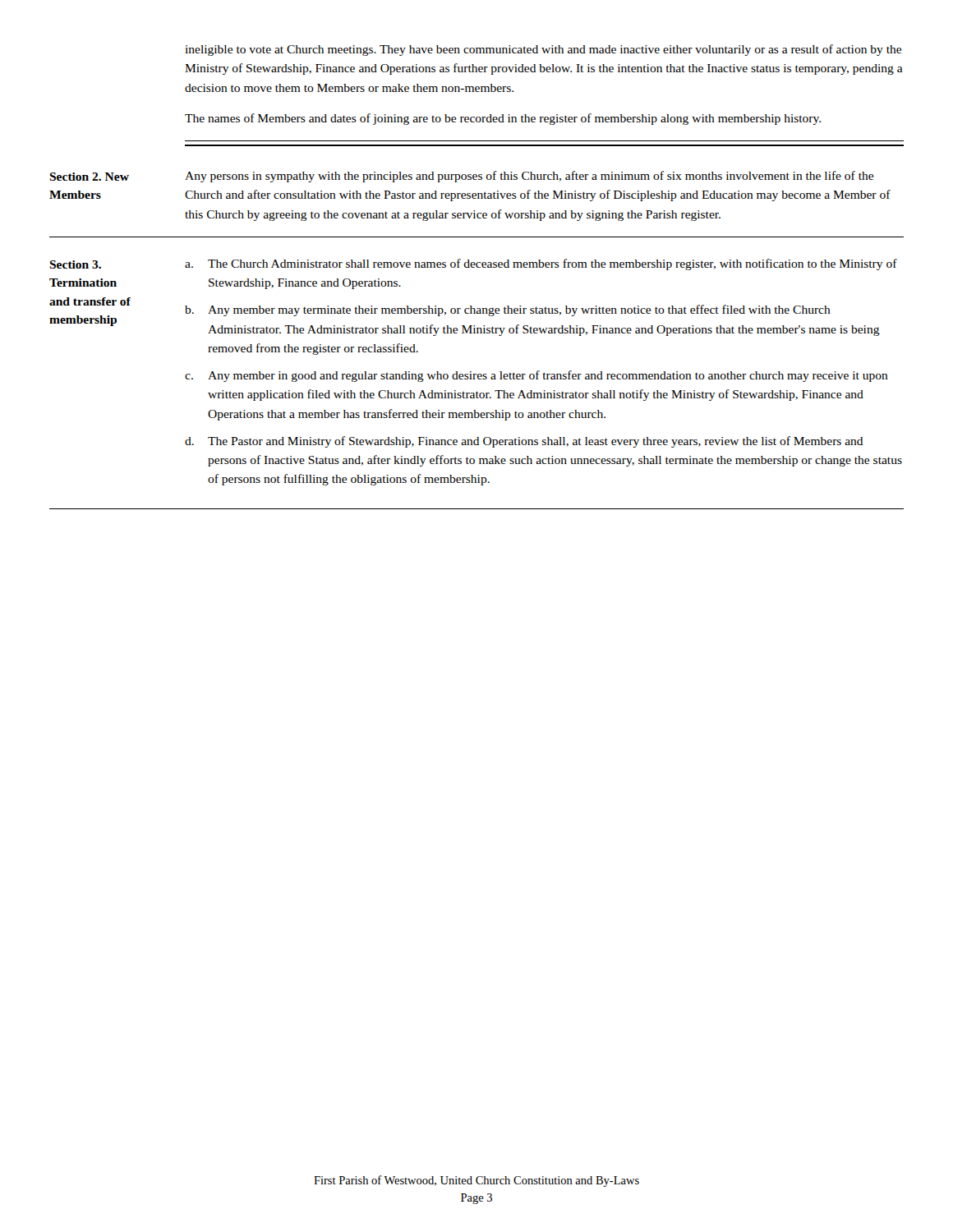Navigate to the text starting "d. The Pastor and Ministry"
The width and height of the screenshot is (953, 1232).
point(544,460)
